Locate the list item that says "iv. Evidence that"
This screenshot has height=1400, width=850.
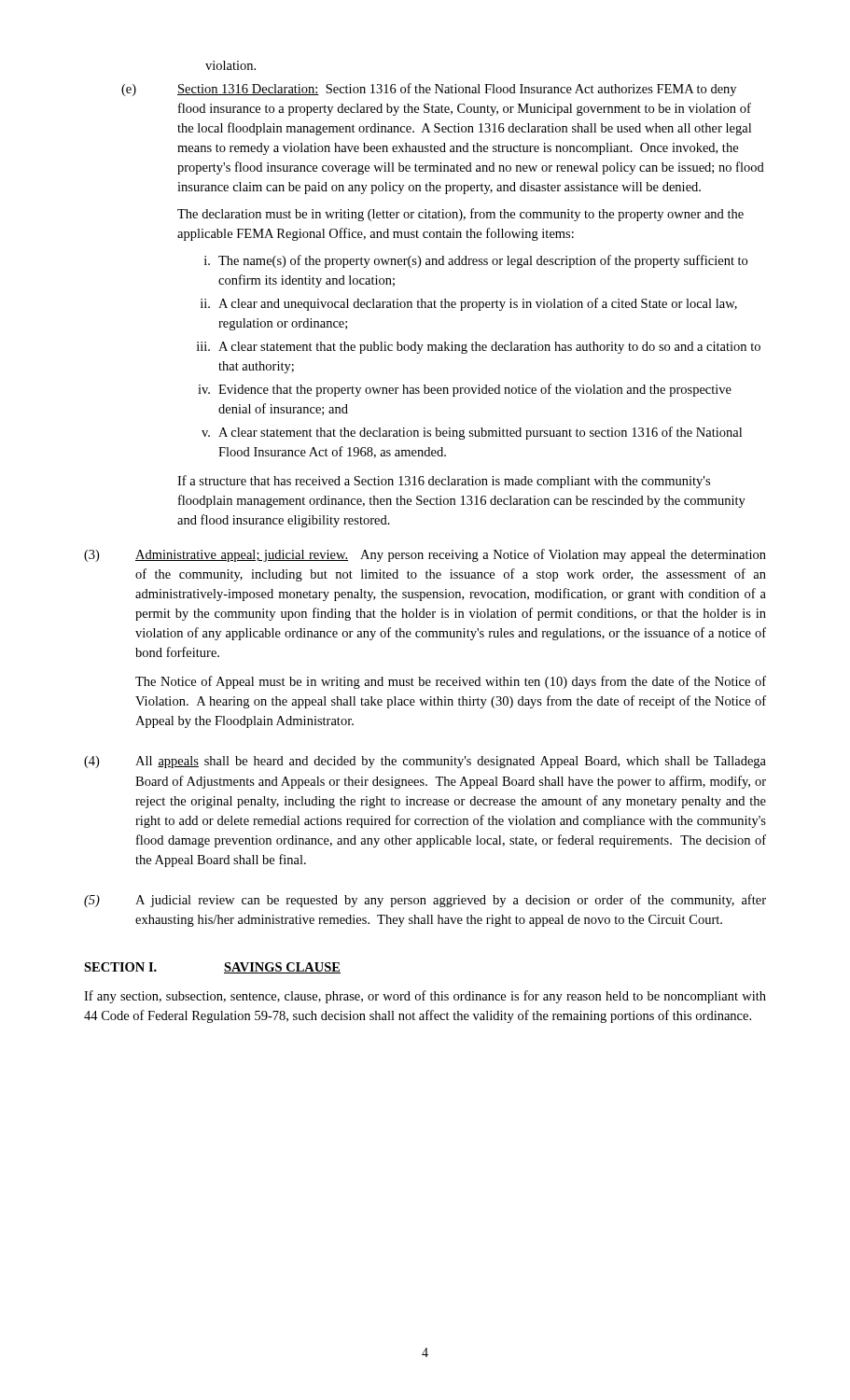(472, 400)
